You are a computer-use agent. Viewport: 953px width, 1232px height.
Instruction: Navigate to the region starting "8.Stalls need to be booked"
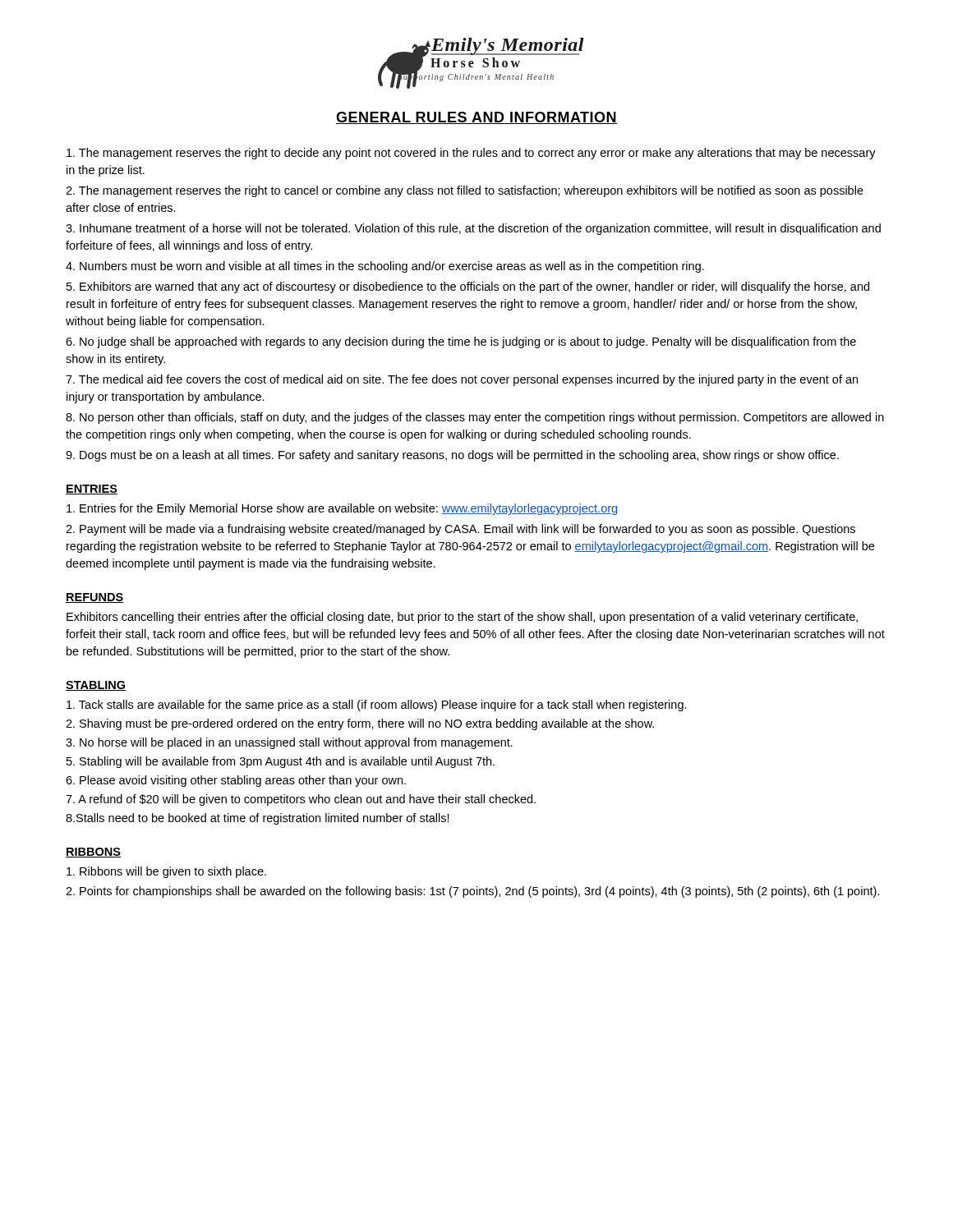tap(258, 818)
